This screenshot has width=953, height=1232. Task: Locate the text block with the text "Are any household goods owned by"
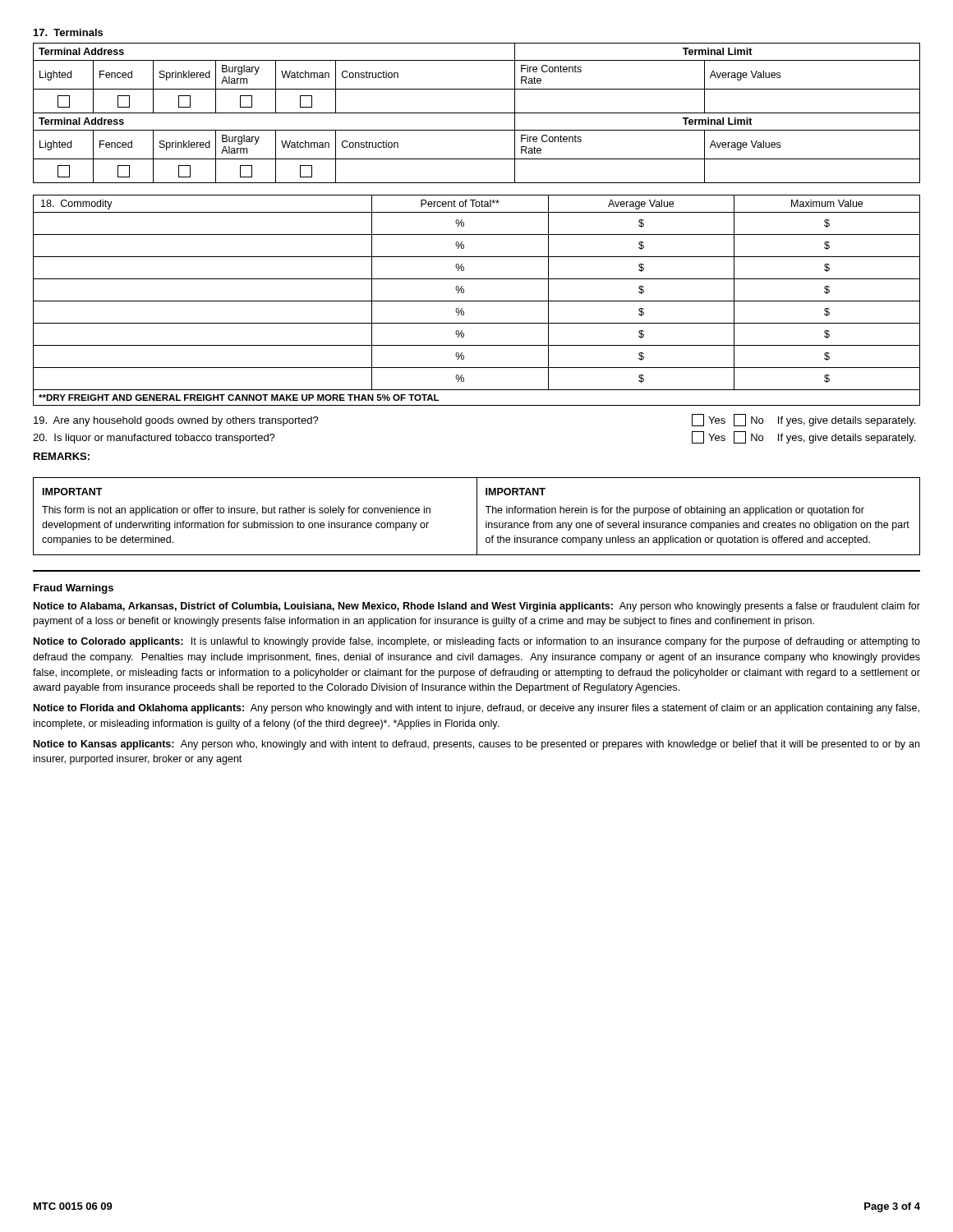coord(171,420)
